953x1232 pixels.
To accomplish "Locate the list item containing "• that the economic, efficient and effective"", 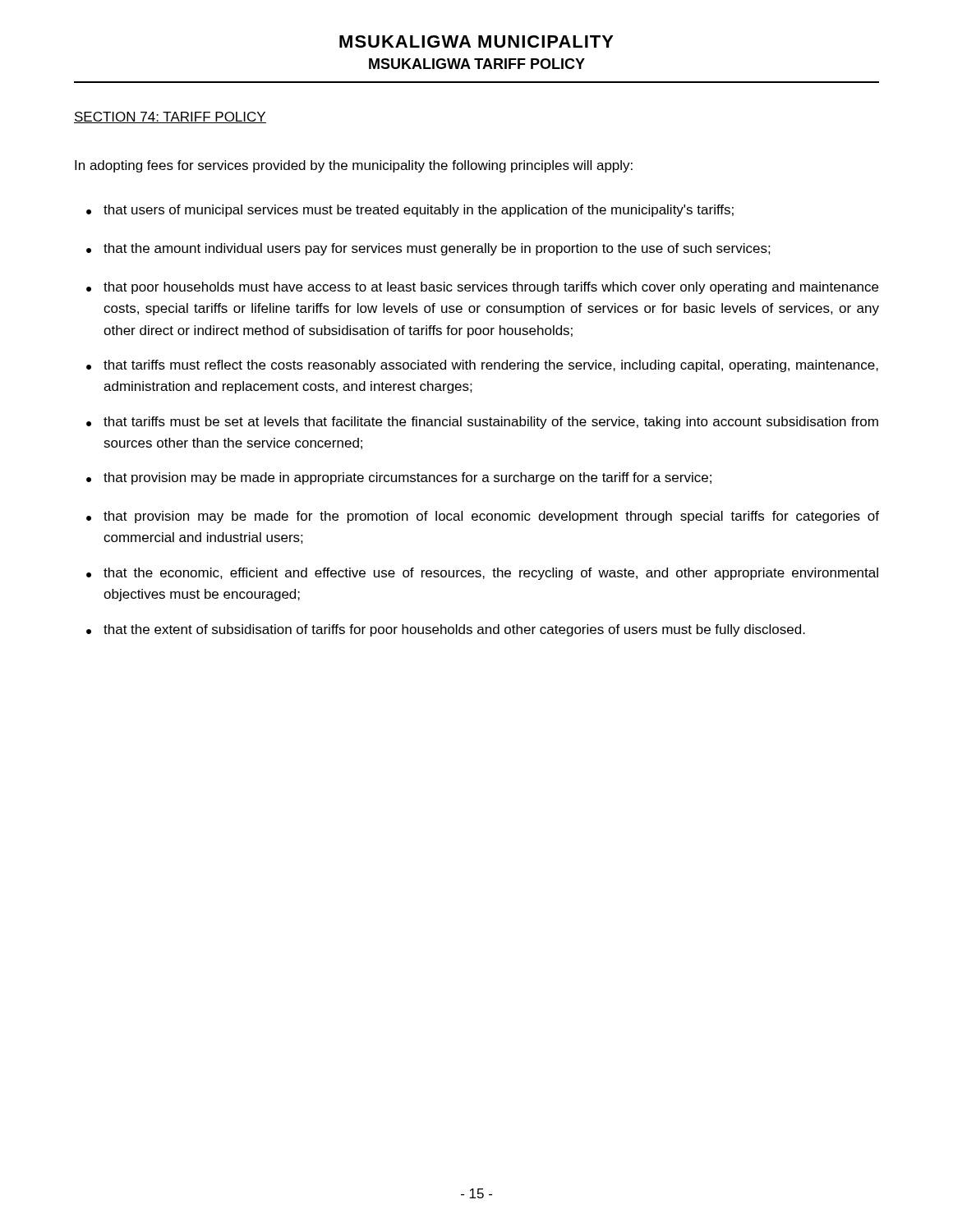I will tap(476, 584).
